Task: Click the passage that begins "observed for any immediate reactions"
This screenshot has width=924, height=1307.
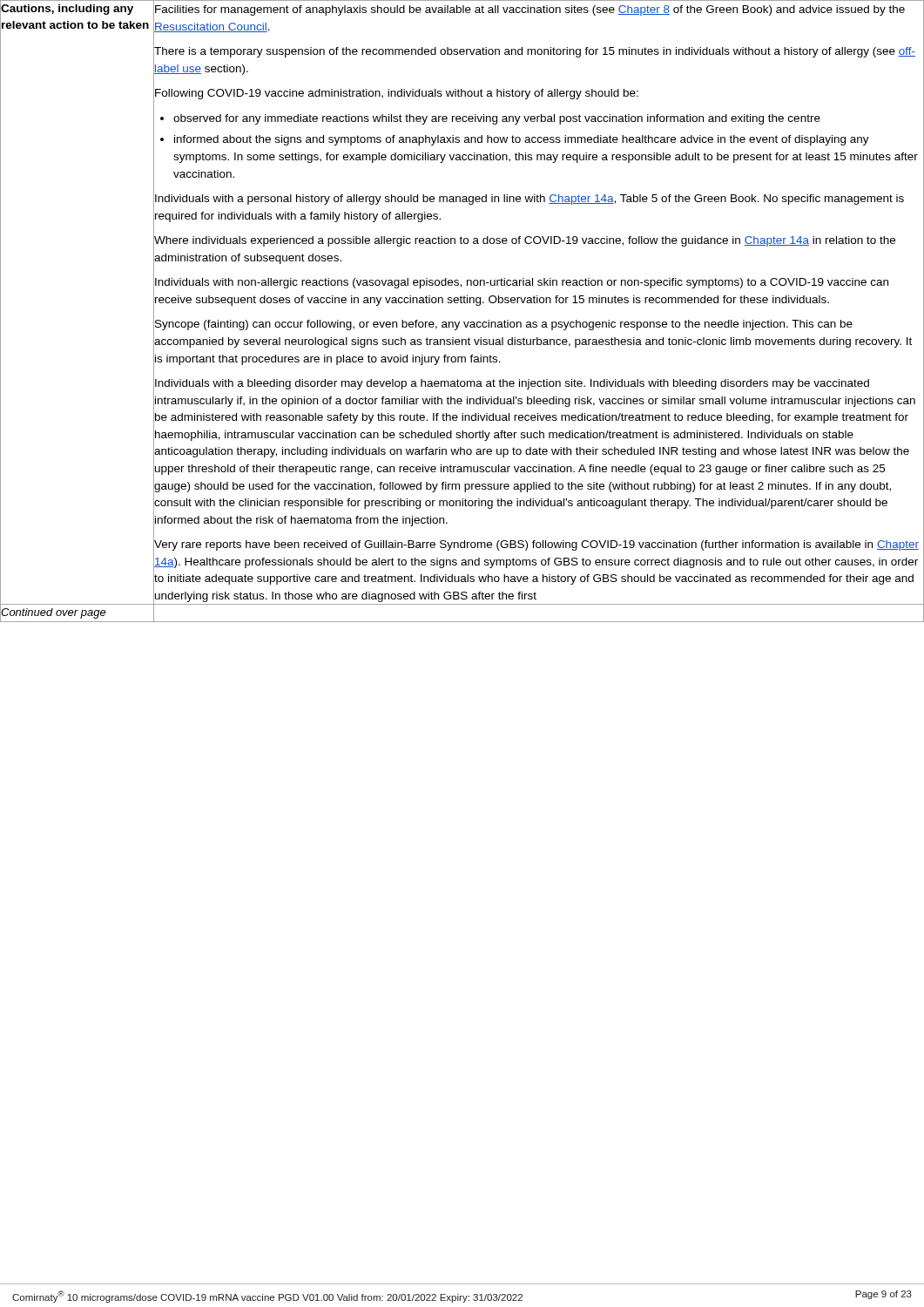Action: [x=497, y=118]
